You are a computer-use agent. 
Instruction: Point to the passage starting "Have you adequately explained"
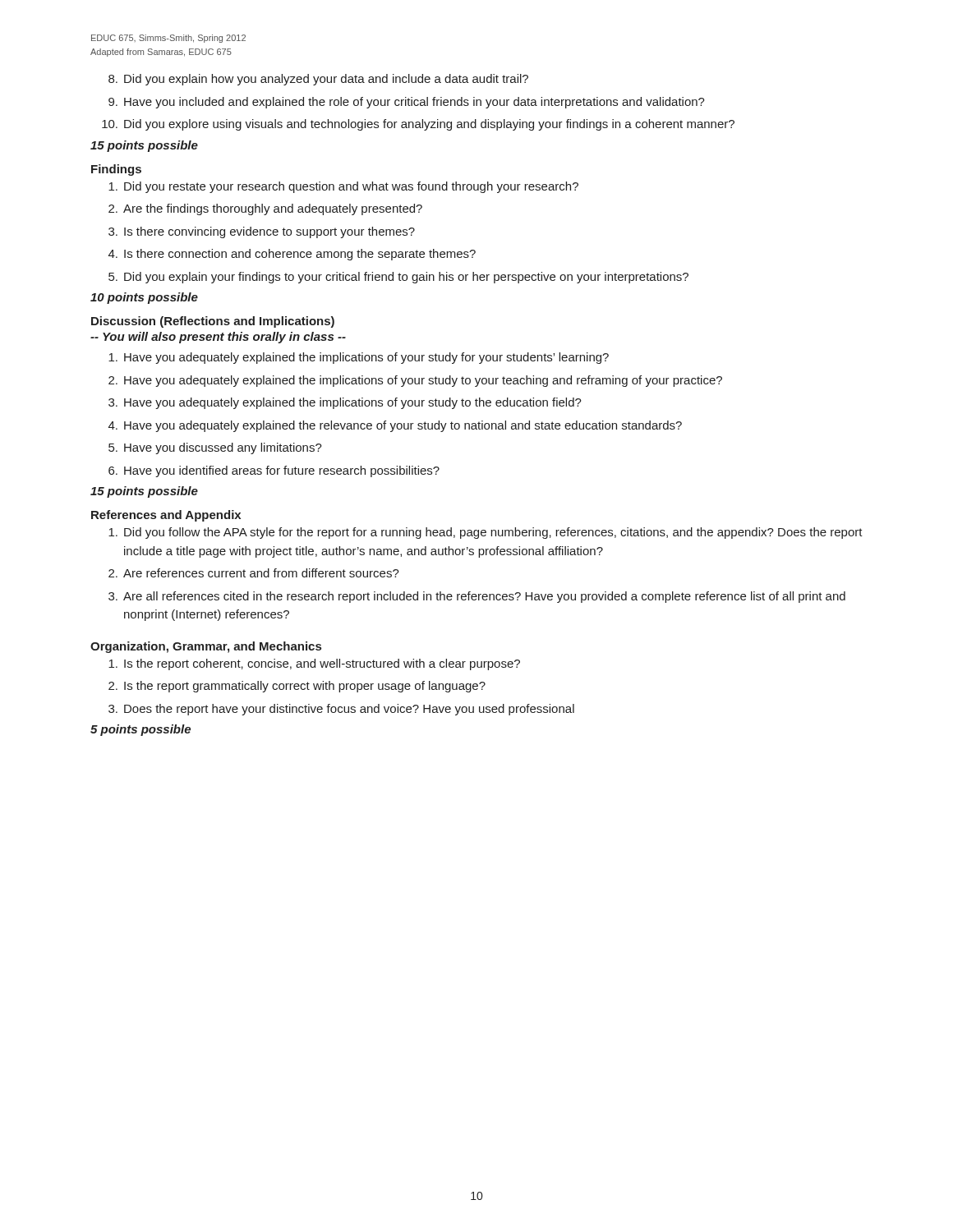476,358
